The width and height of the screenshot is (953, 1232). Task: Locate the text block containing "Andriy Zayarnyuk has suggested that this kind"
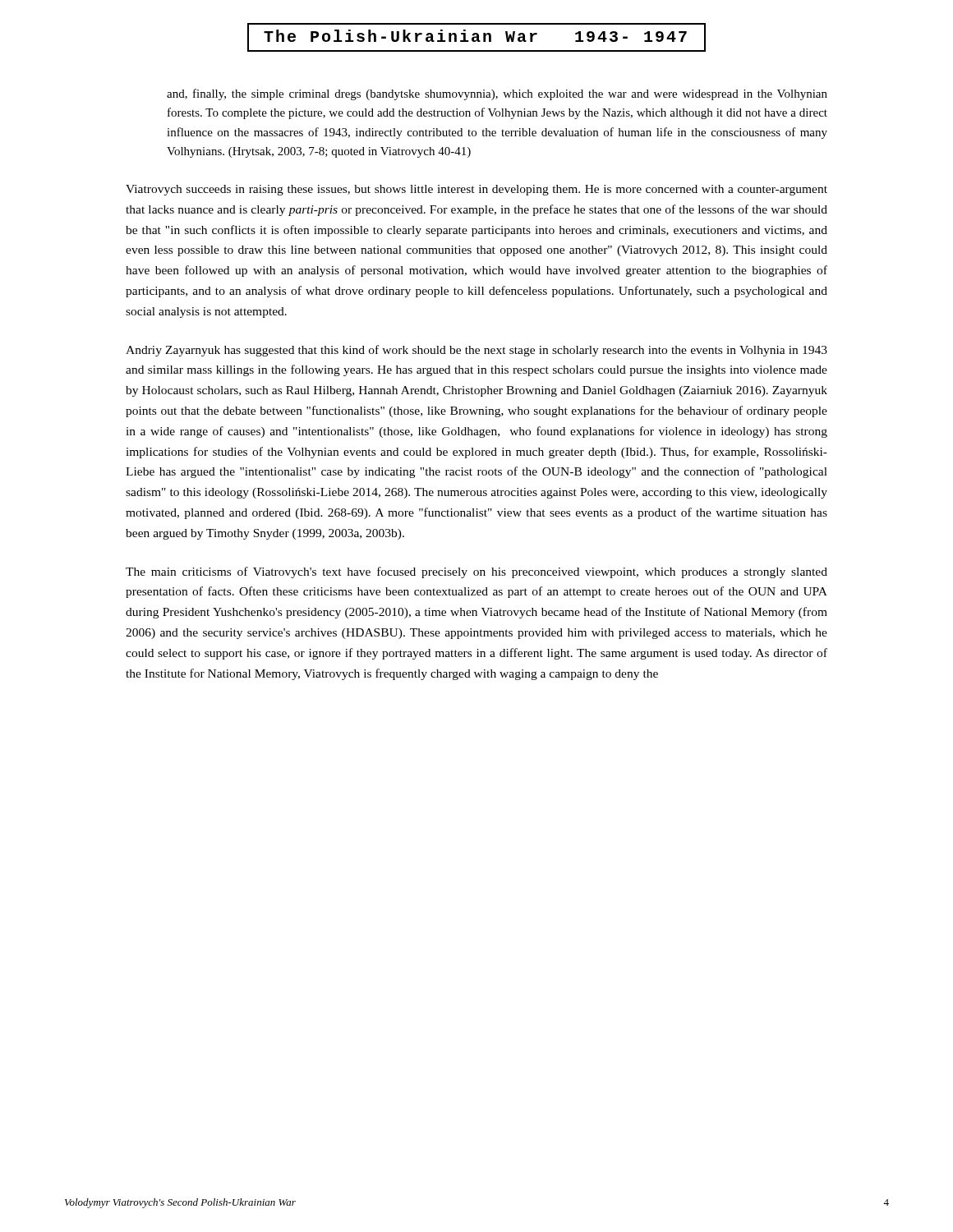tap(476, 441)
